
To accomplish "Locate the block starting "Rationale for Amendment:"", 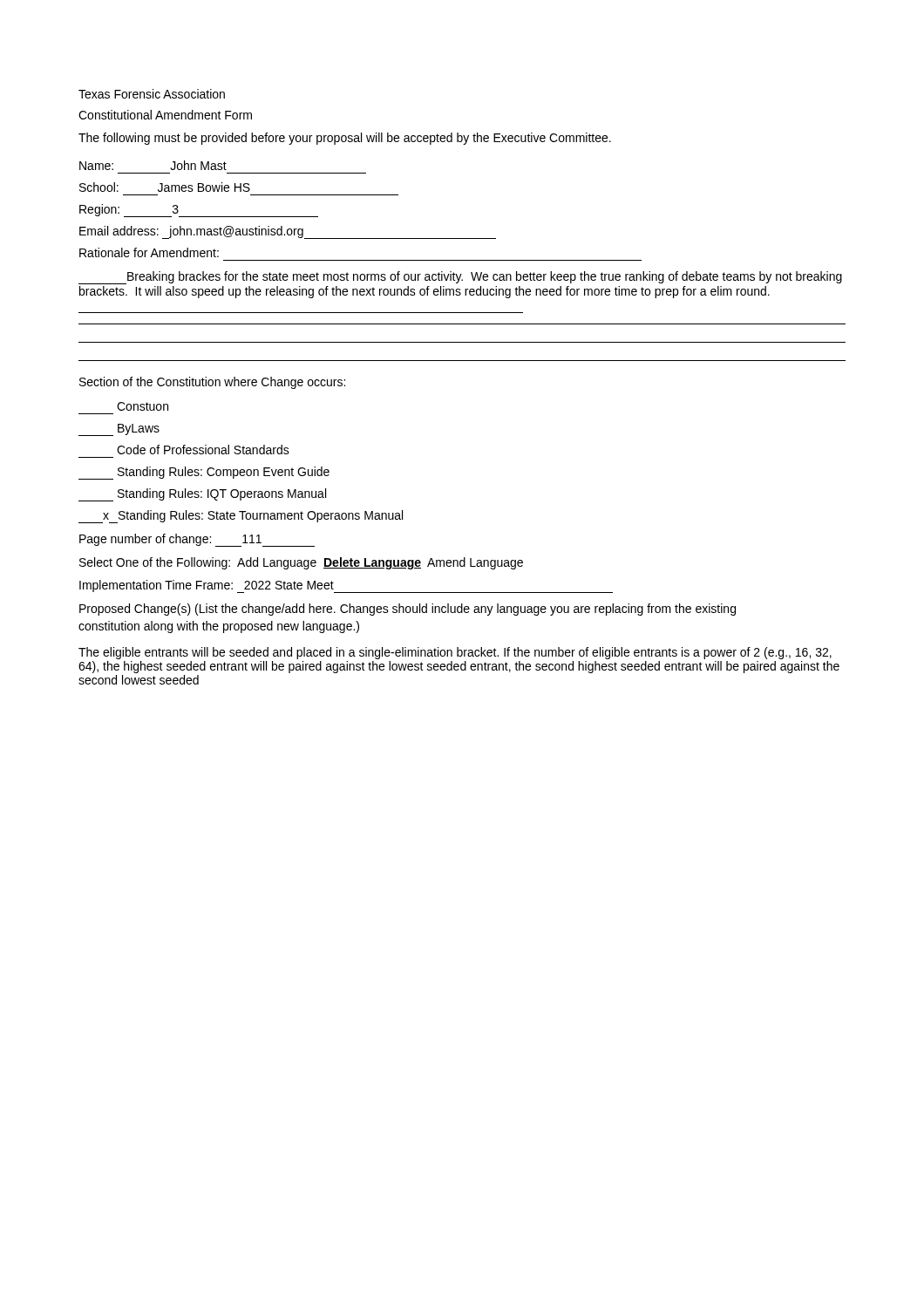I will click(360, 253).
